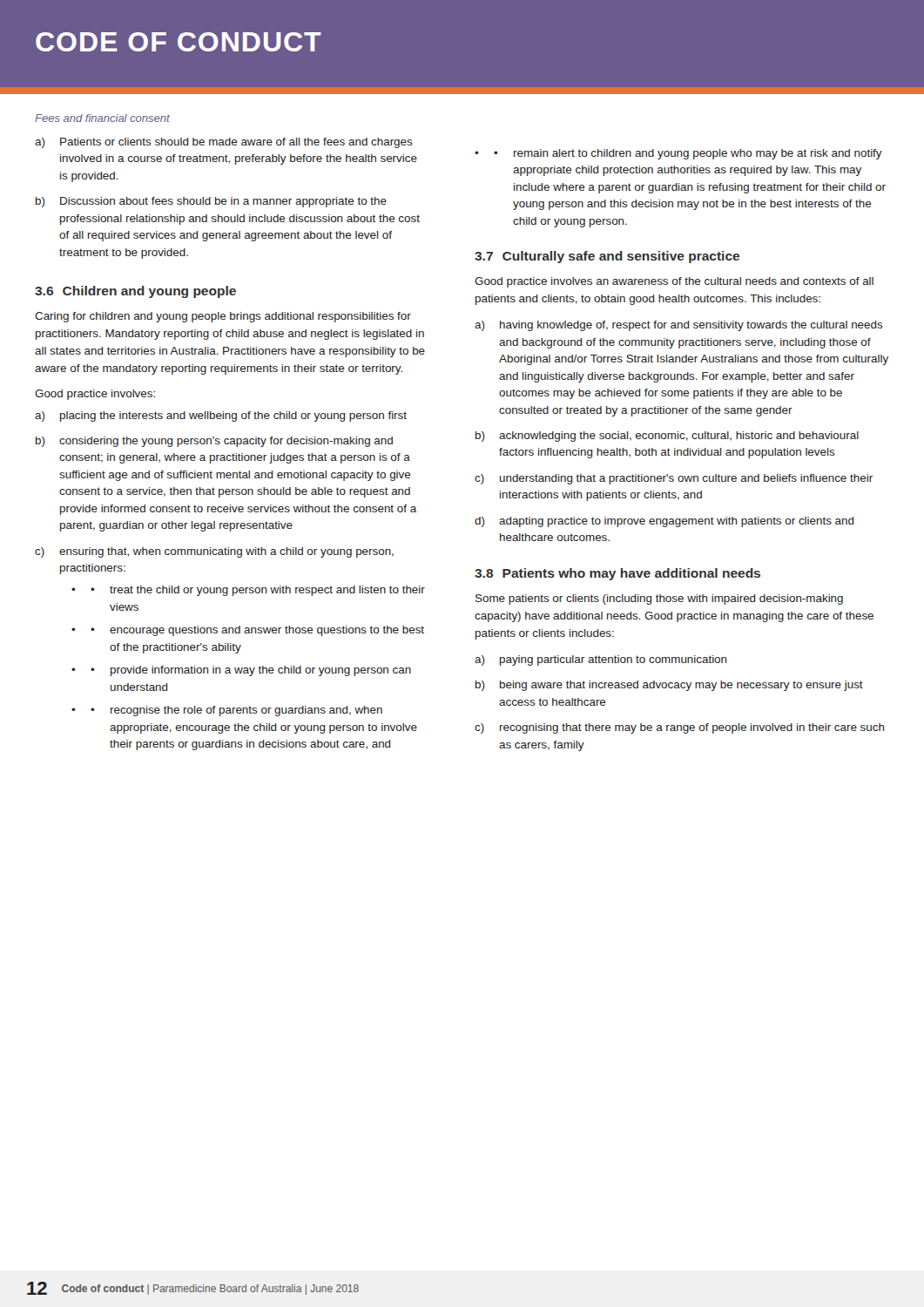Screen dimensions: 1307x924
Task: Find the block starting "Some patients or clients (including those with"
Action: [674, 615]
